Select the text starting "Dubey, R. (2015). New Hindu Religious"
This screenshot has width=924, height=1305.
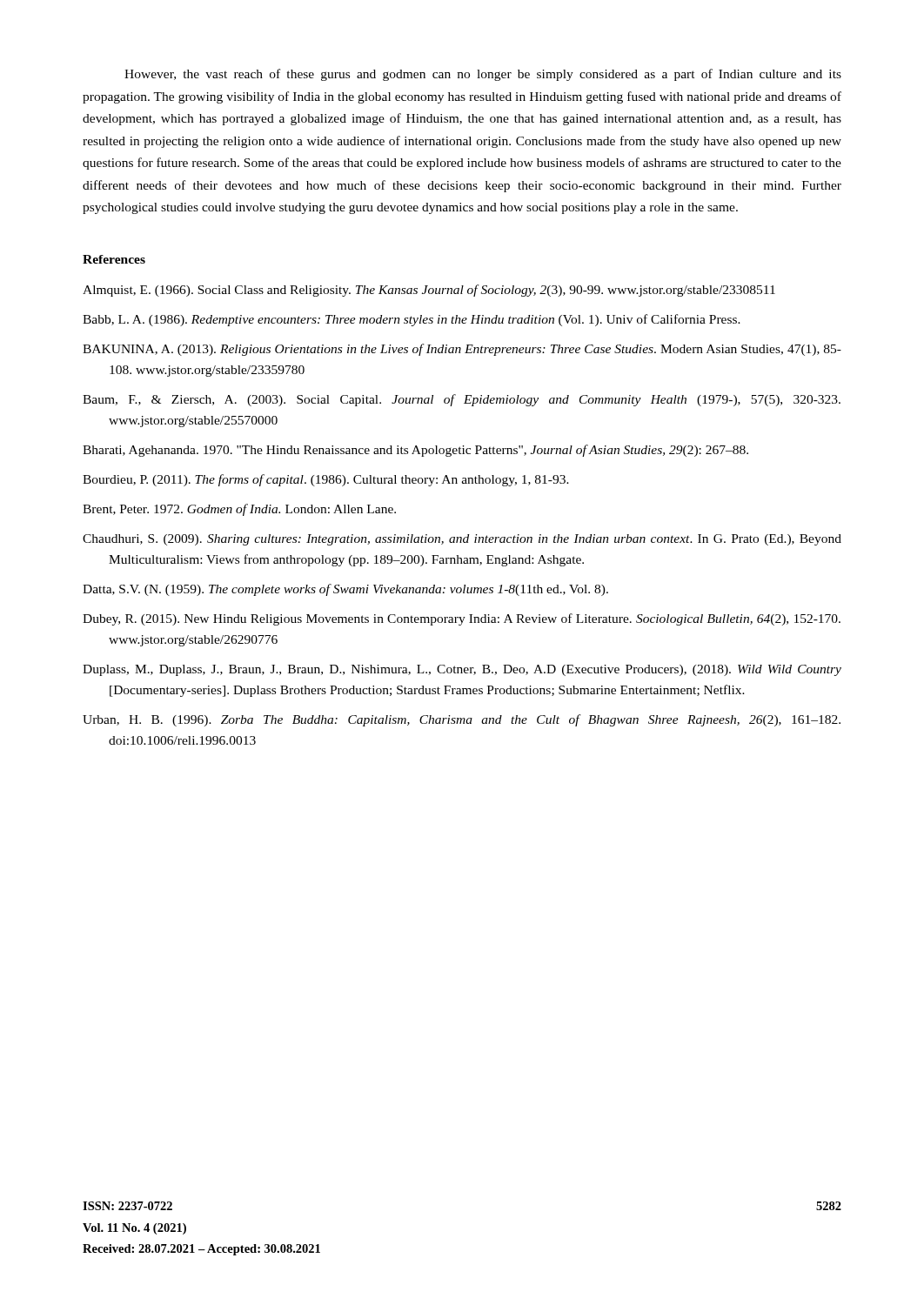coord(462,629)
